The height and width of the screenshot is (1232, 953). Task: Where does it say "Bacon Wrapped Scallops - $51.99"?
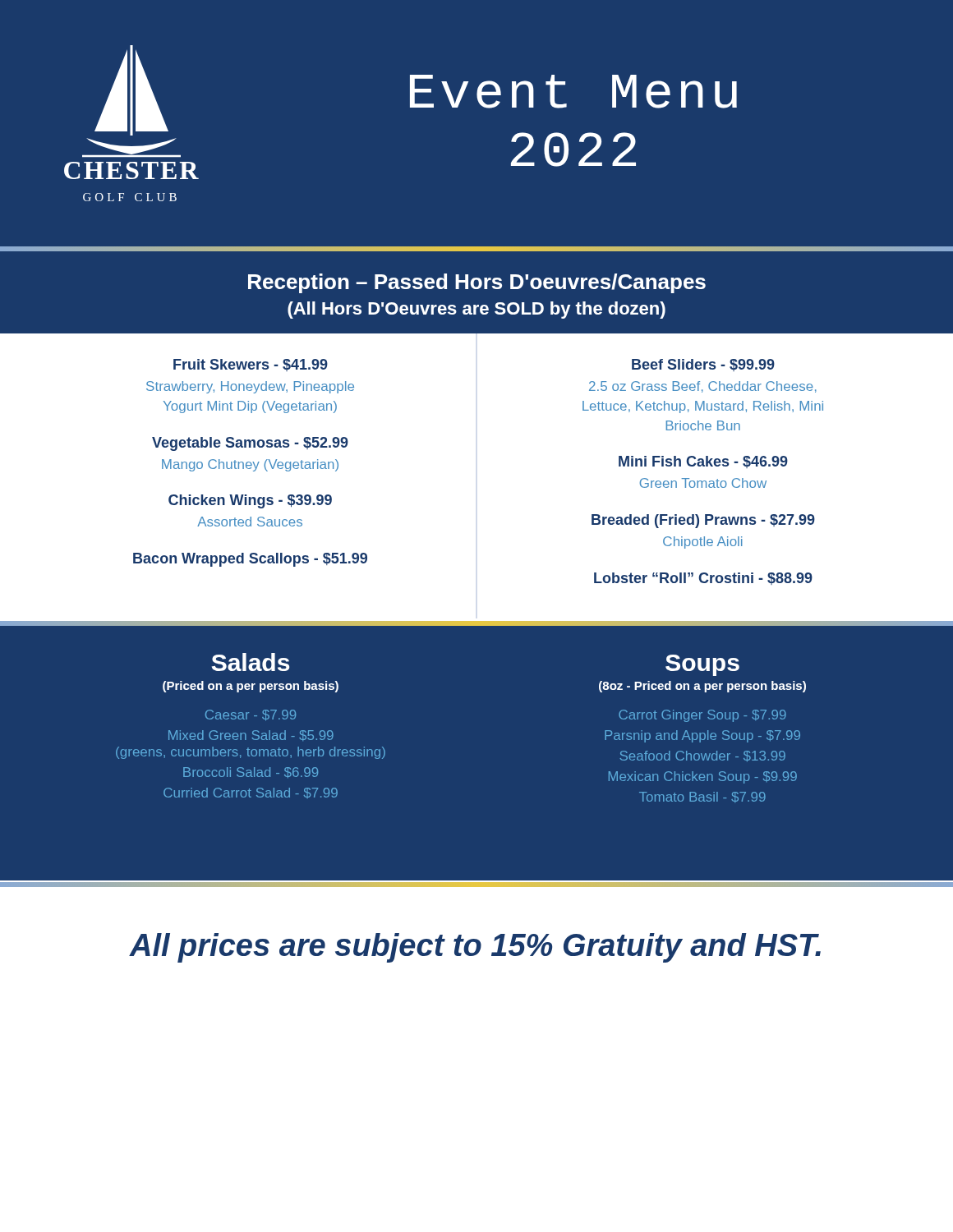250,559
